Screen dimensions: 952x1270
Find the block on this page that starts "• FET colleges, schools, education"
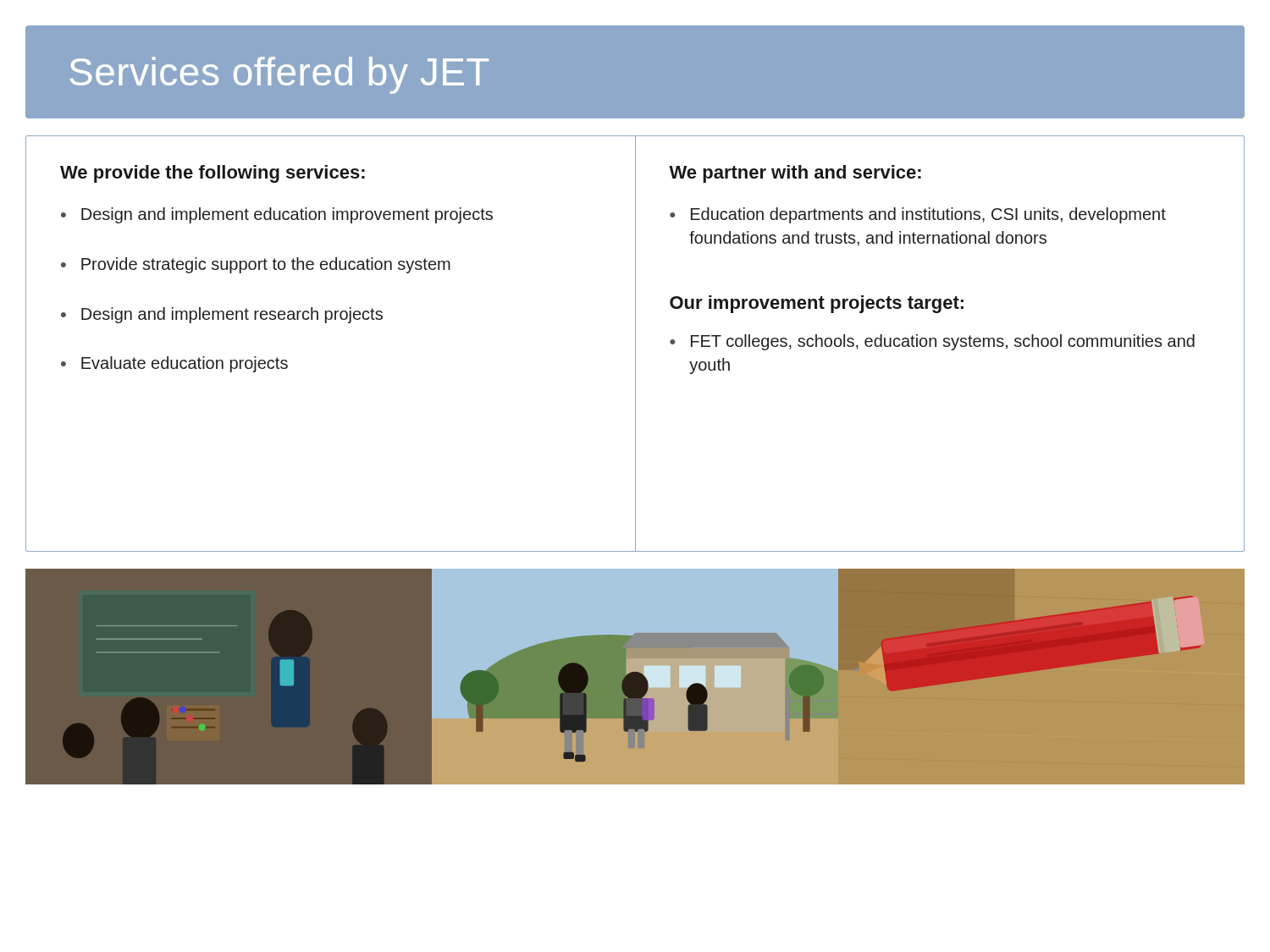click(x=940, y=353)
